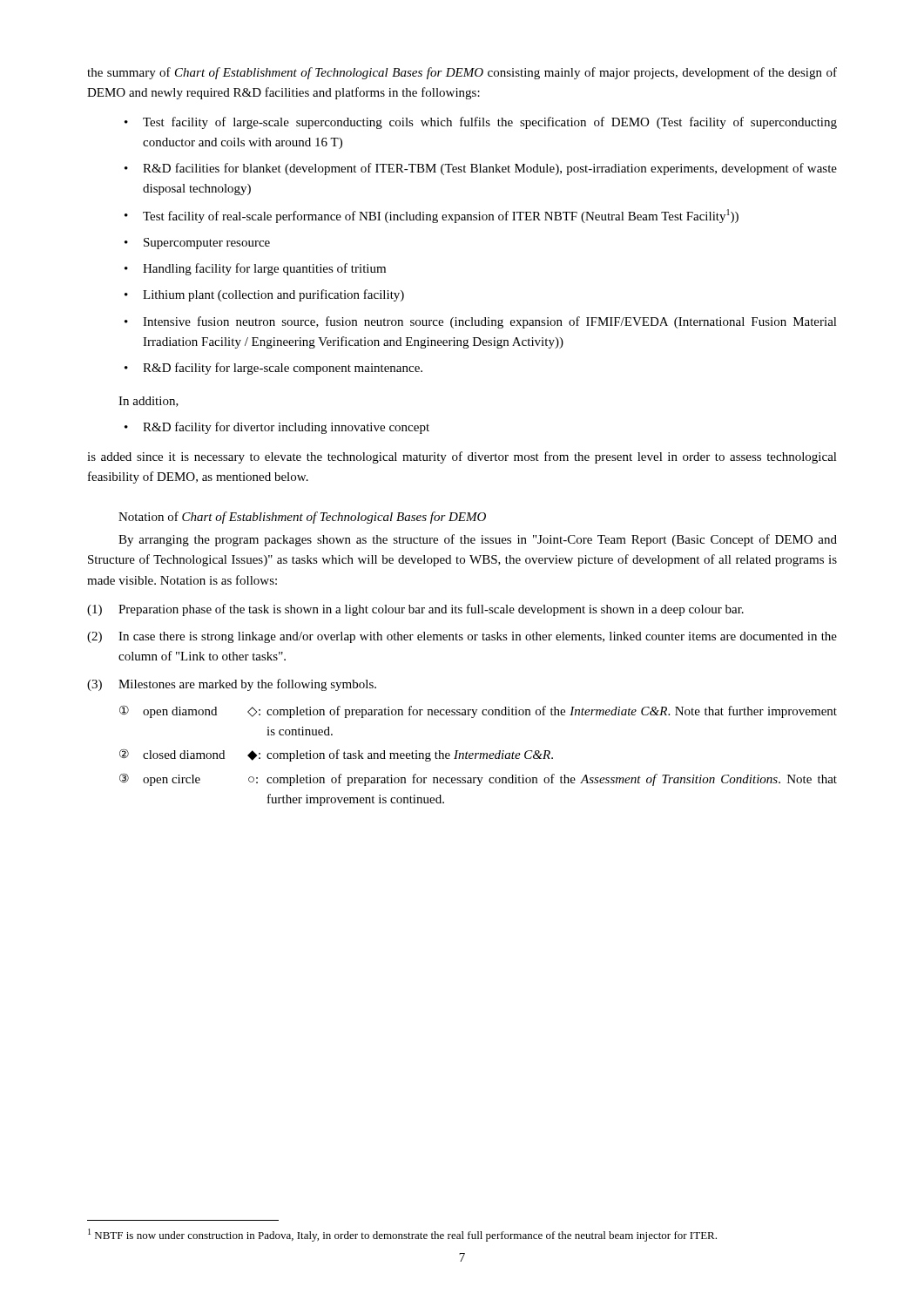Where does it say "• Supercomputer resource"?
Viewport: 924px width, 1307px height.
[197, 244]
